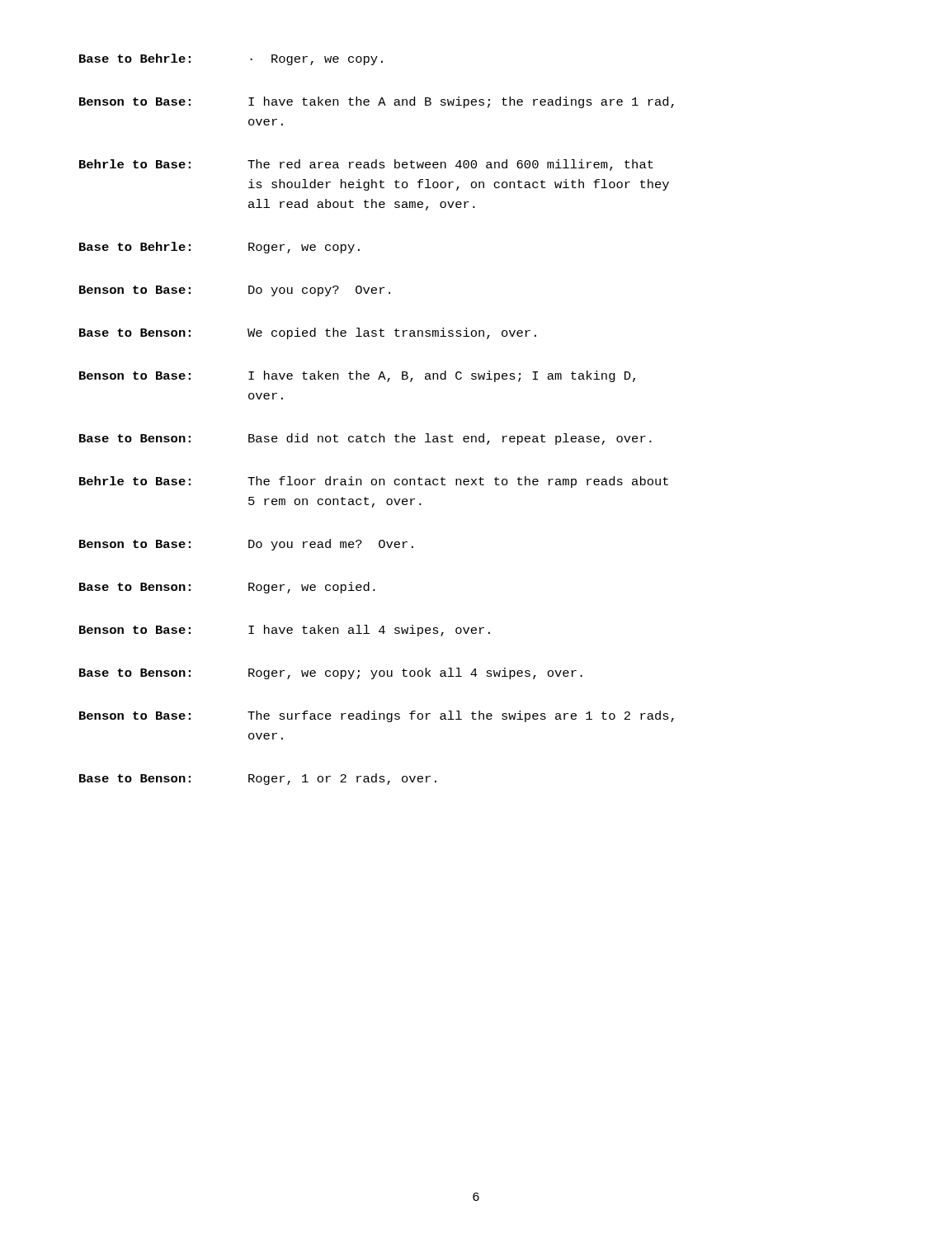
Task: Find the list item that says "Base to Benson: Roger, 1"
Action: [258, 779]
